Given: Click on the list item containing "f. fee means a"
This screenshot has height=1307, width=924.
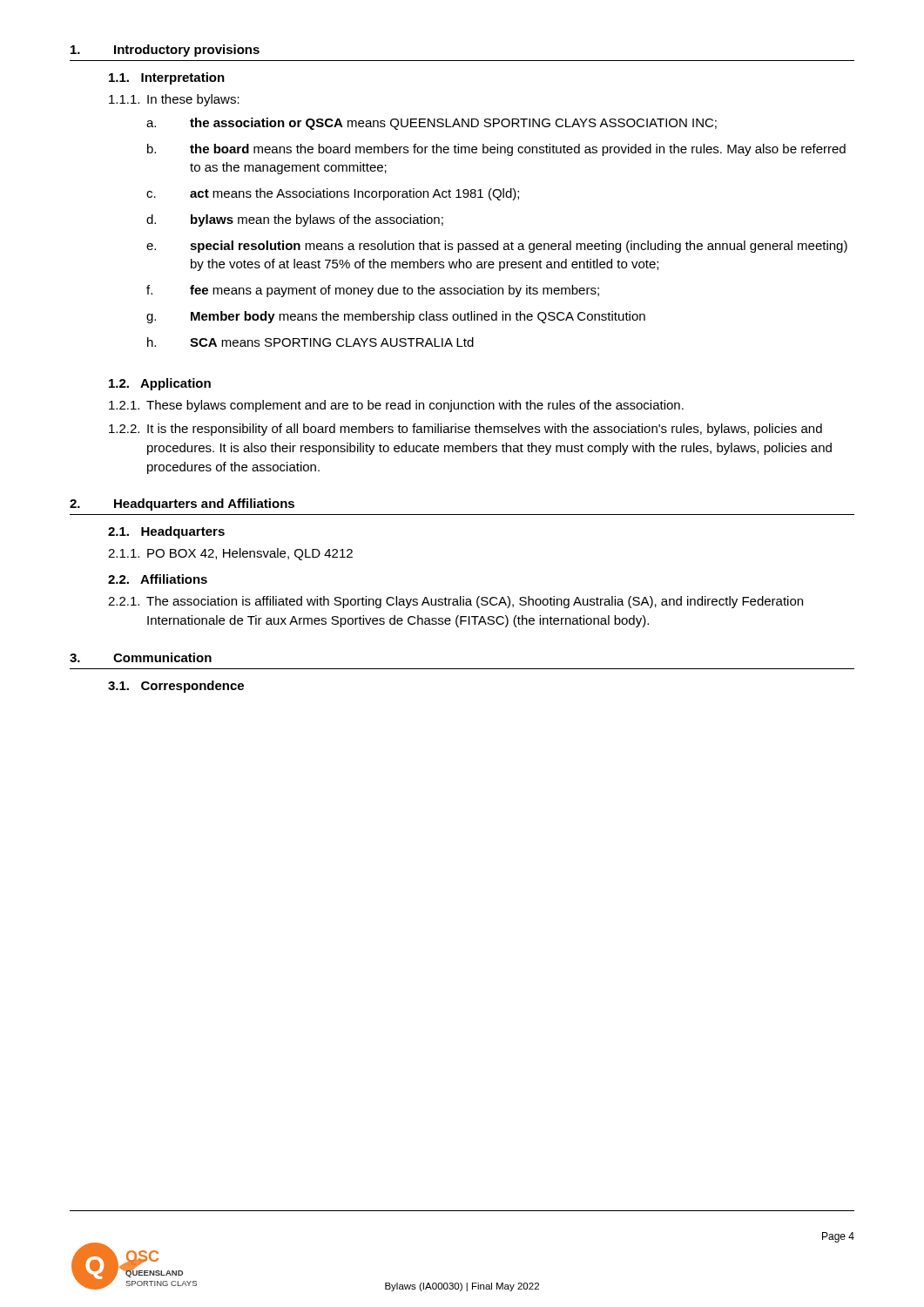Looking at the screenshot, I should (500, 290).
